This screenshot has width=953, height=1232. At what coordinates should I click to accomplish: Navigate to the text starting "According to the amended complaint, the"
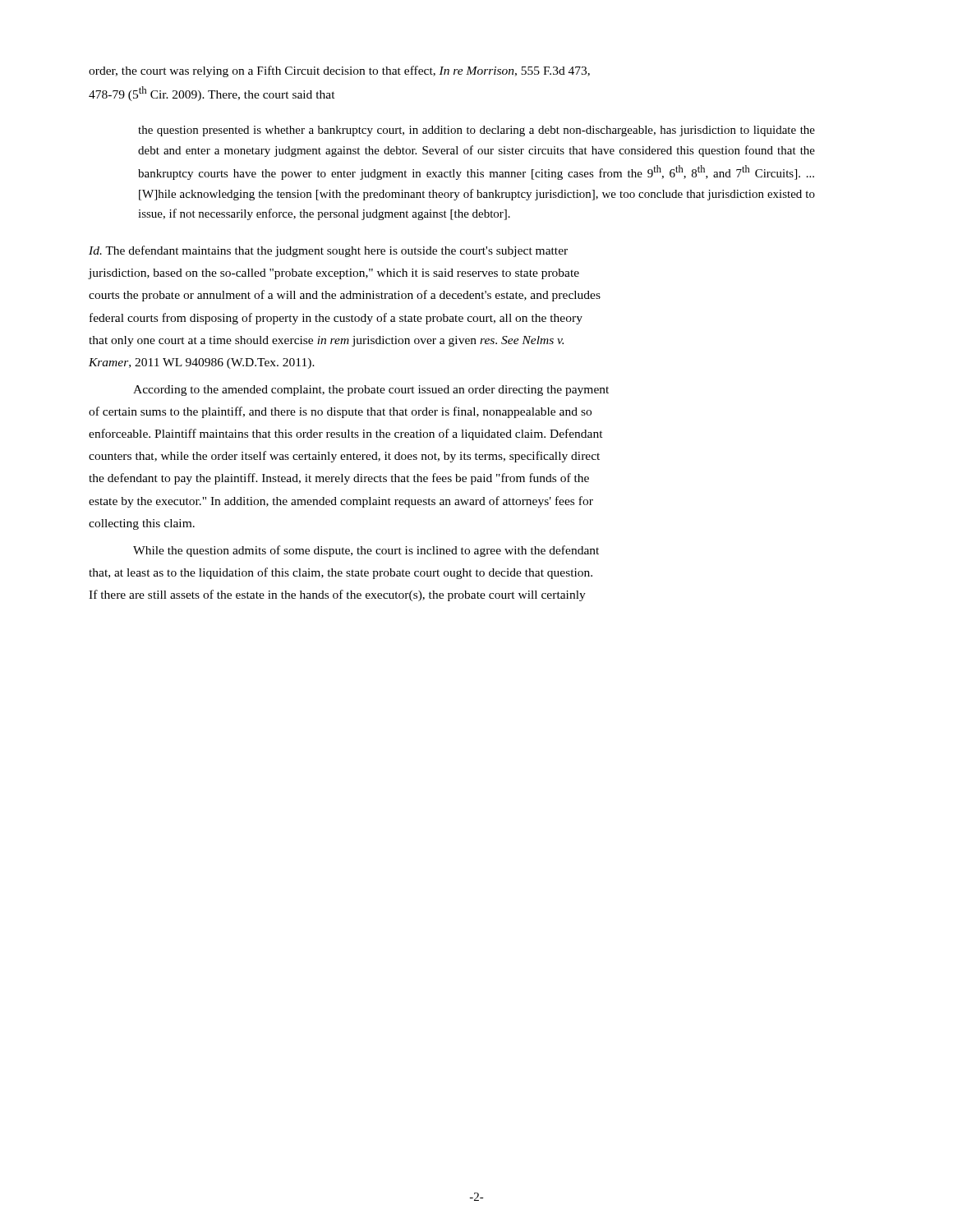coord(476,456)
